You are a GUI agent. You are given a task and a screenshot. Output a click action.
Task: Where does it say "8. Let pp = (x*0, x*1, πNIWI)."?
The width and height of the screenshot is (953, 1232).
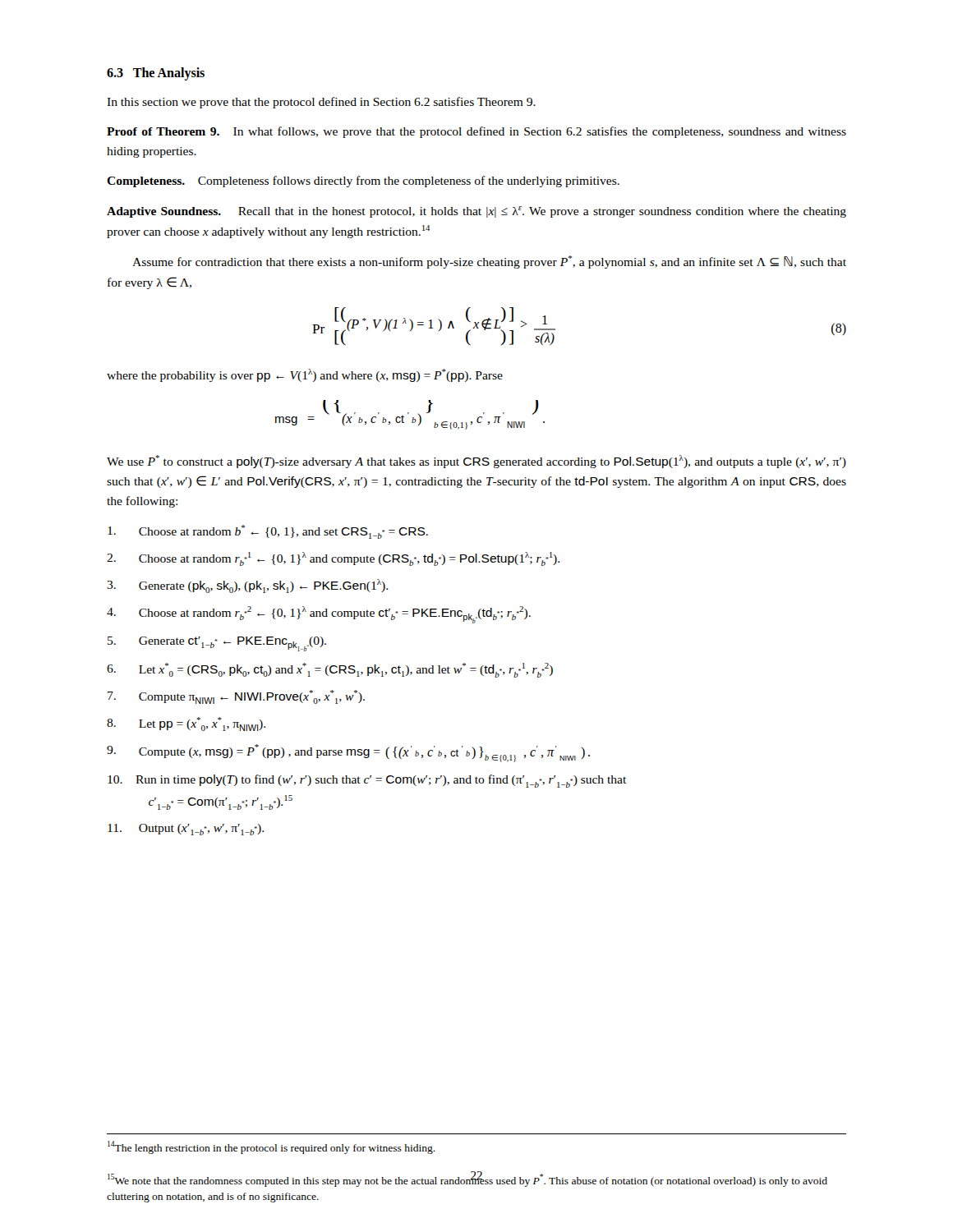point(187,723)
